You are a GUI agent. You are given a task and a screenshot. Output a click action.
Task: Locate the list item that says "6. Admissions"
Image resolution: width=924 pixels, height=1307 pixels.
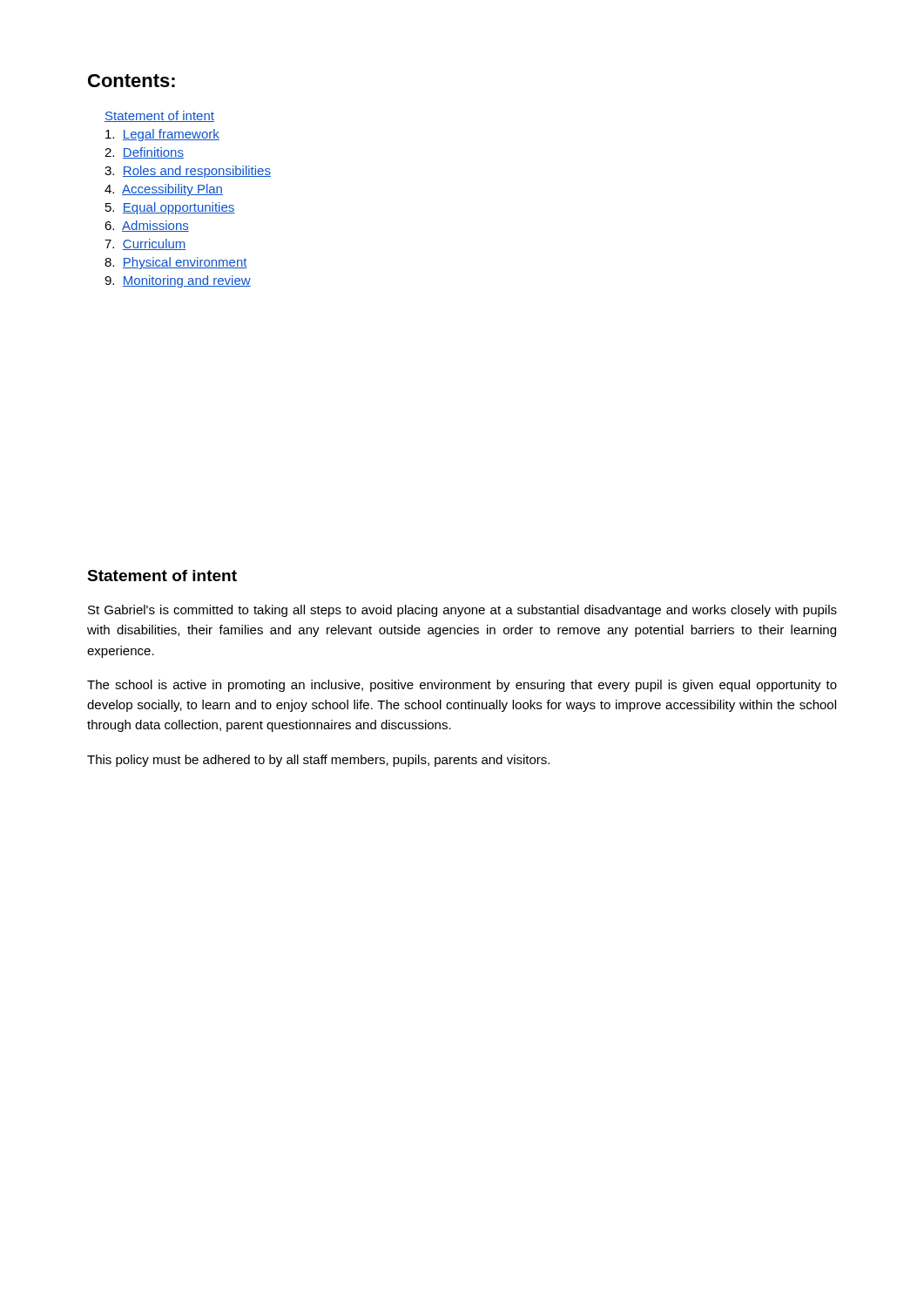pyautogui.click(x=147, y=225)
